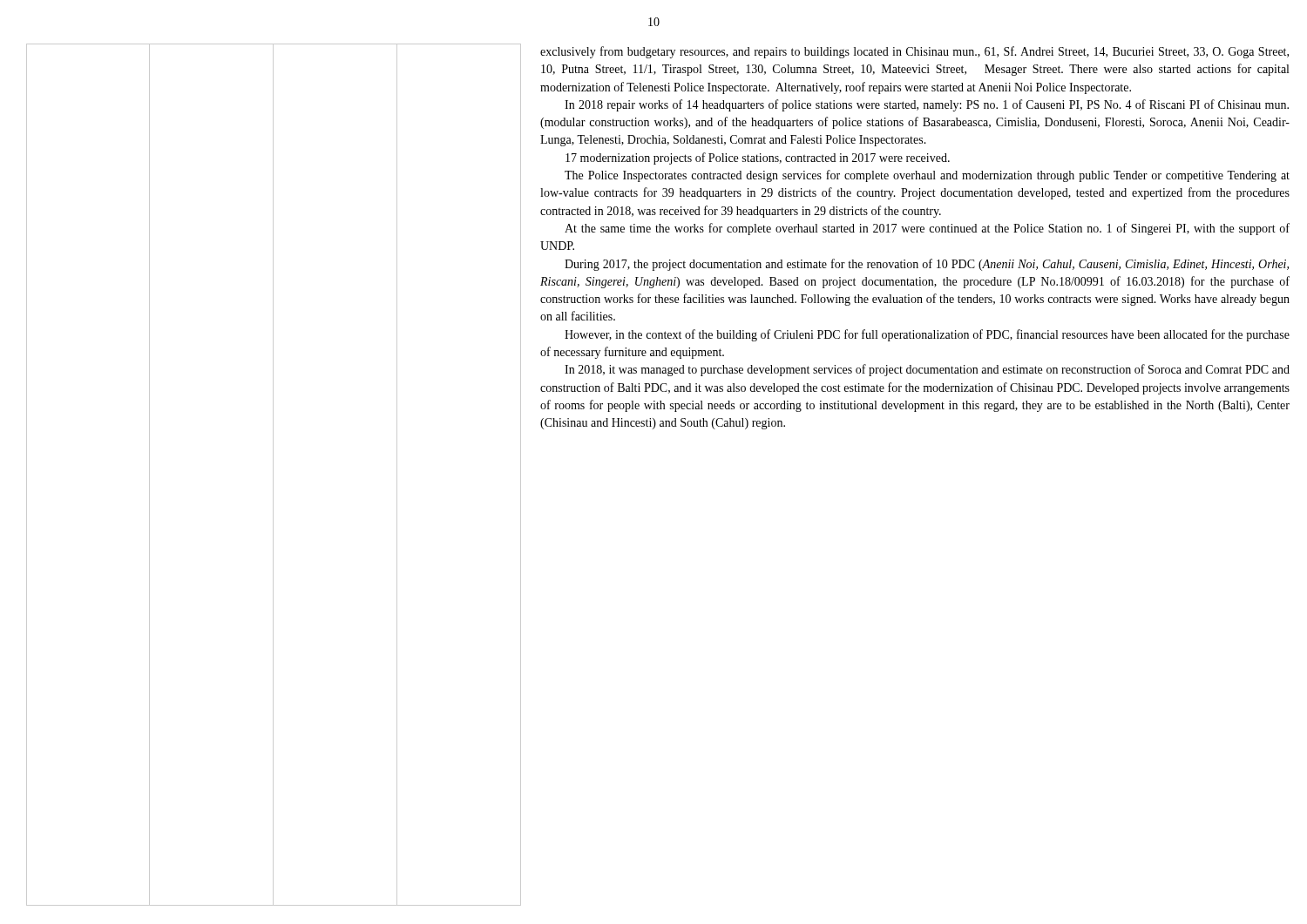Point to the block beginning "exclusively from budgetary resources, and repairs to"
This screenshot has height=924, width=1307.
coord(915,239)
